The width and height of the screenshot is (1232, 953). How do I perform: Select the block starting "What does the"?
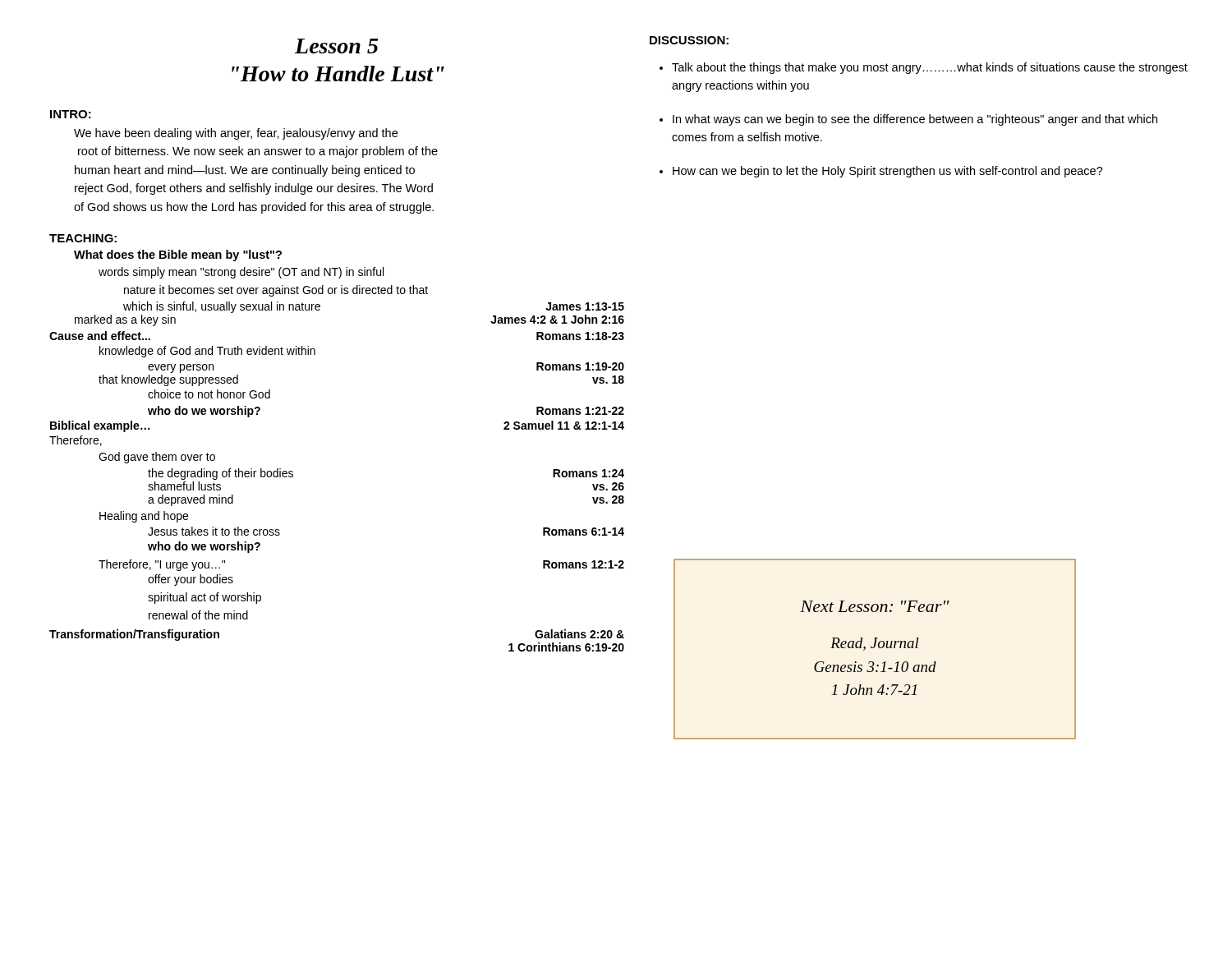[178, 255]
